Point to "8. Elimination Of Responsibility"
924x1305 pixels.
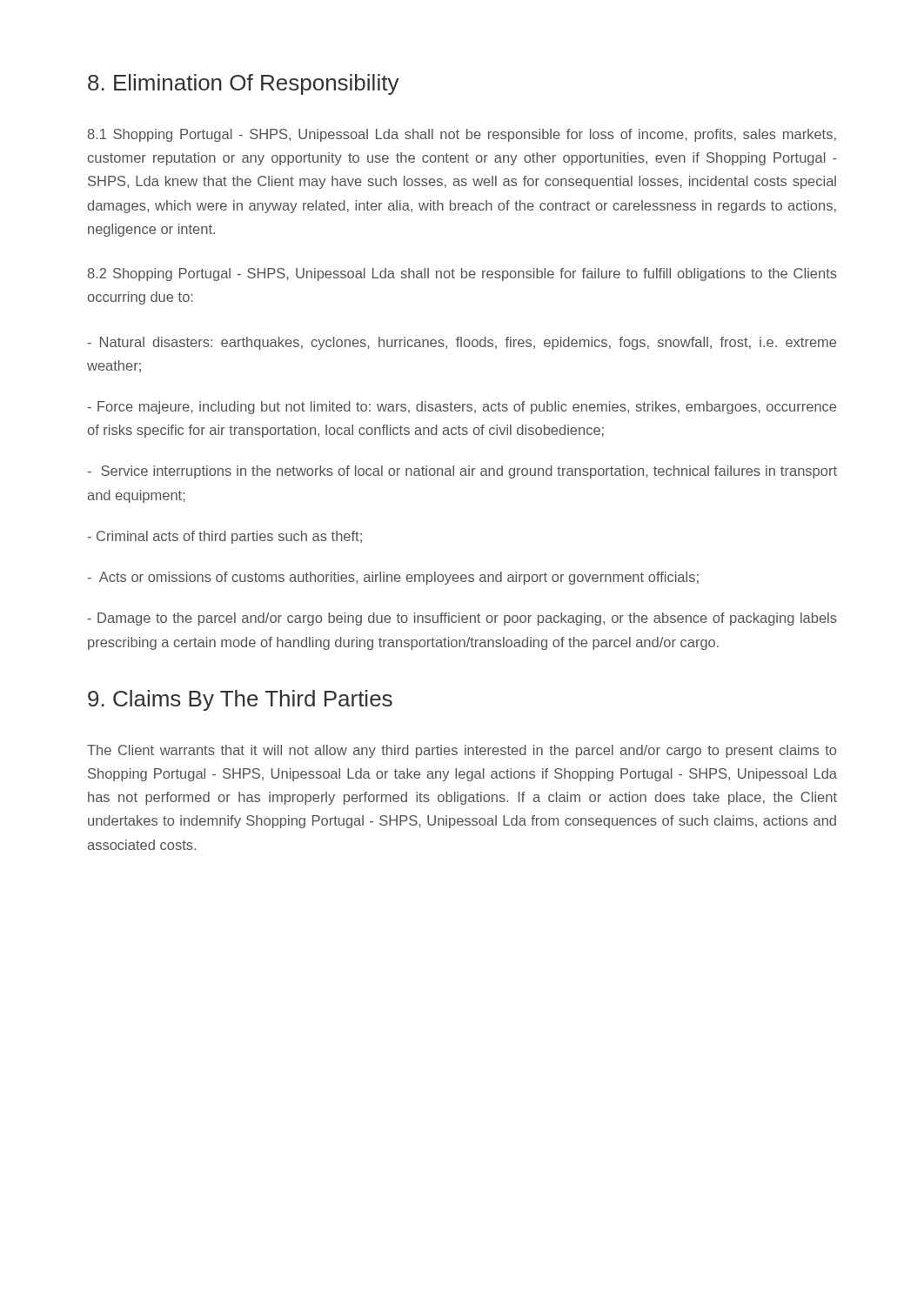point(243,83)
